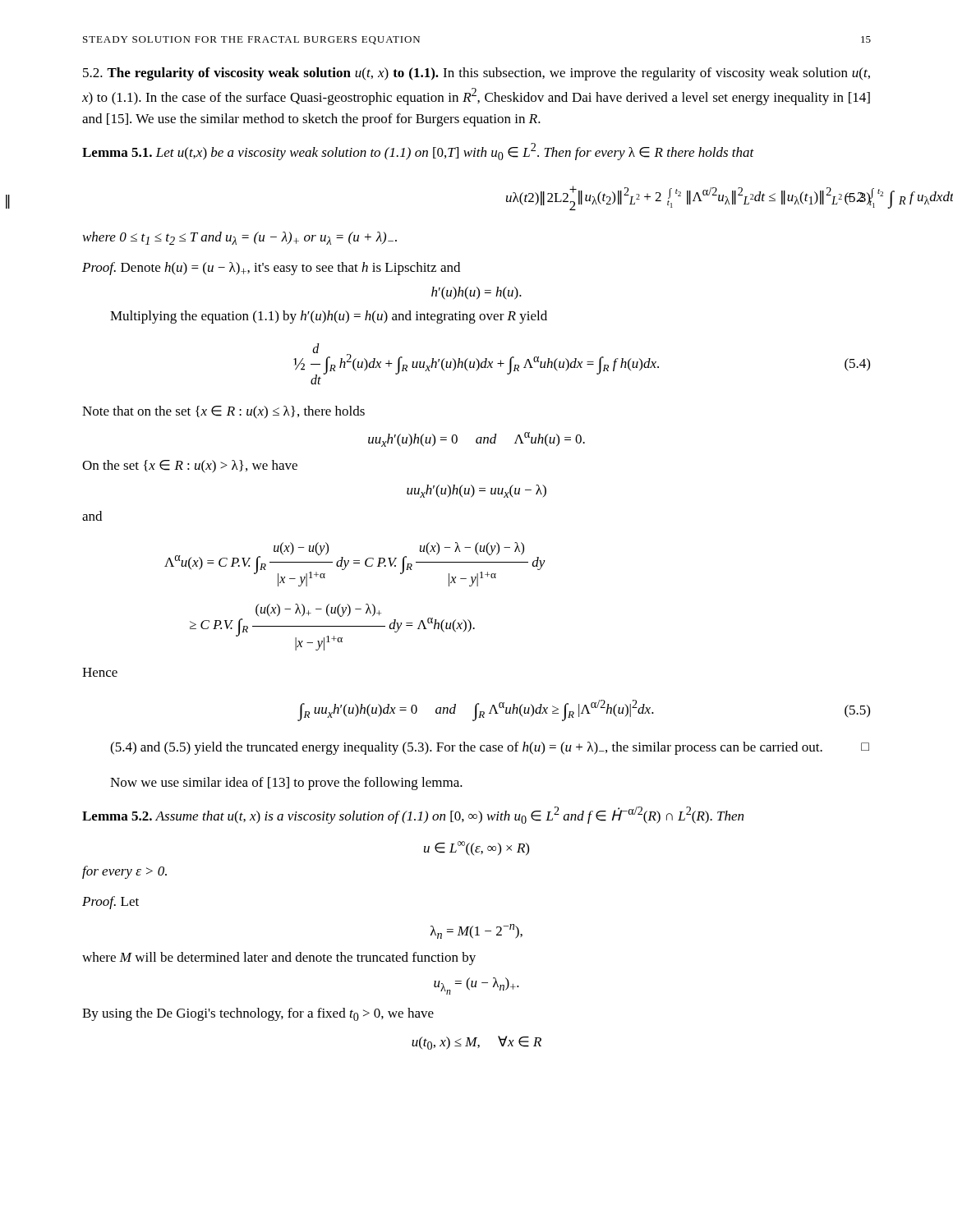Locate the block of text that opens with "where M will be determined later and denote"
The image size is (953, 1232).
tap(279, 957)
